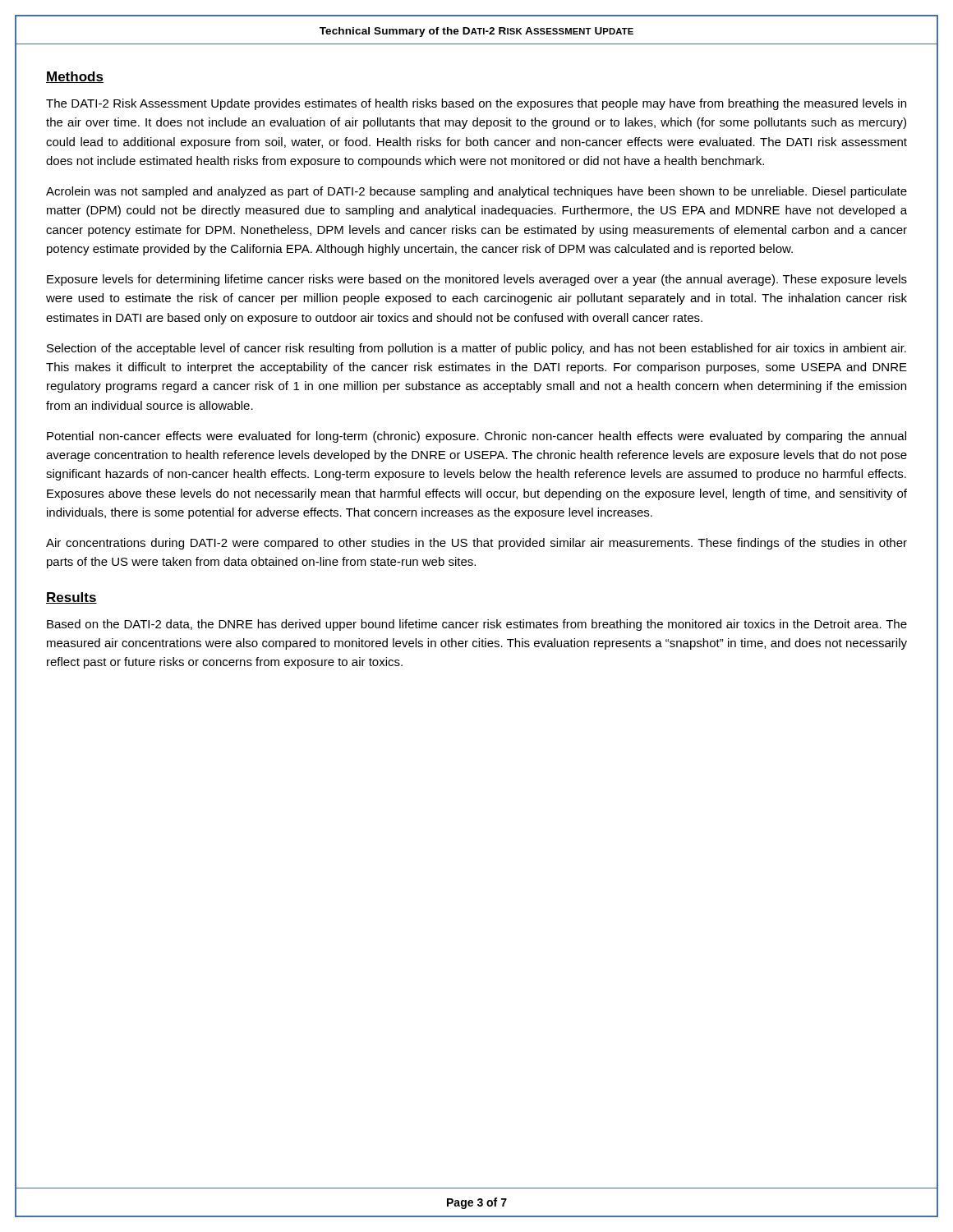Find the block on this page that starts "Air concentrations during DATI-2 were"
This screenshot has height=1232, width=953.
476,552
